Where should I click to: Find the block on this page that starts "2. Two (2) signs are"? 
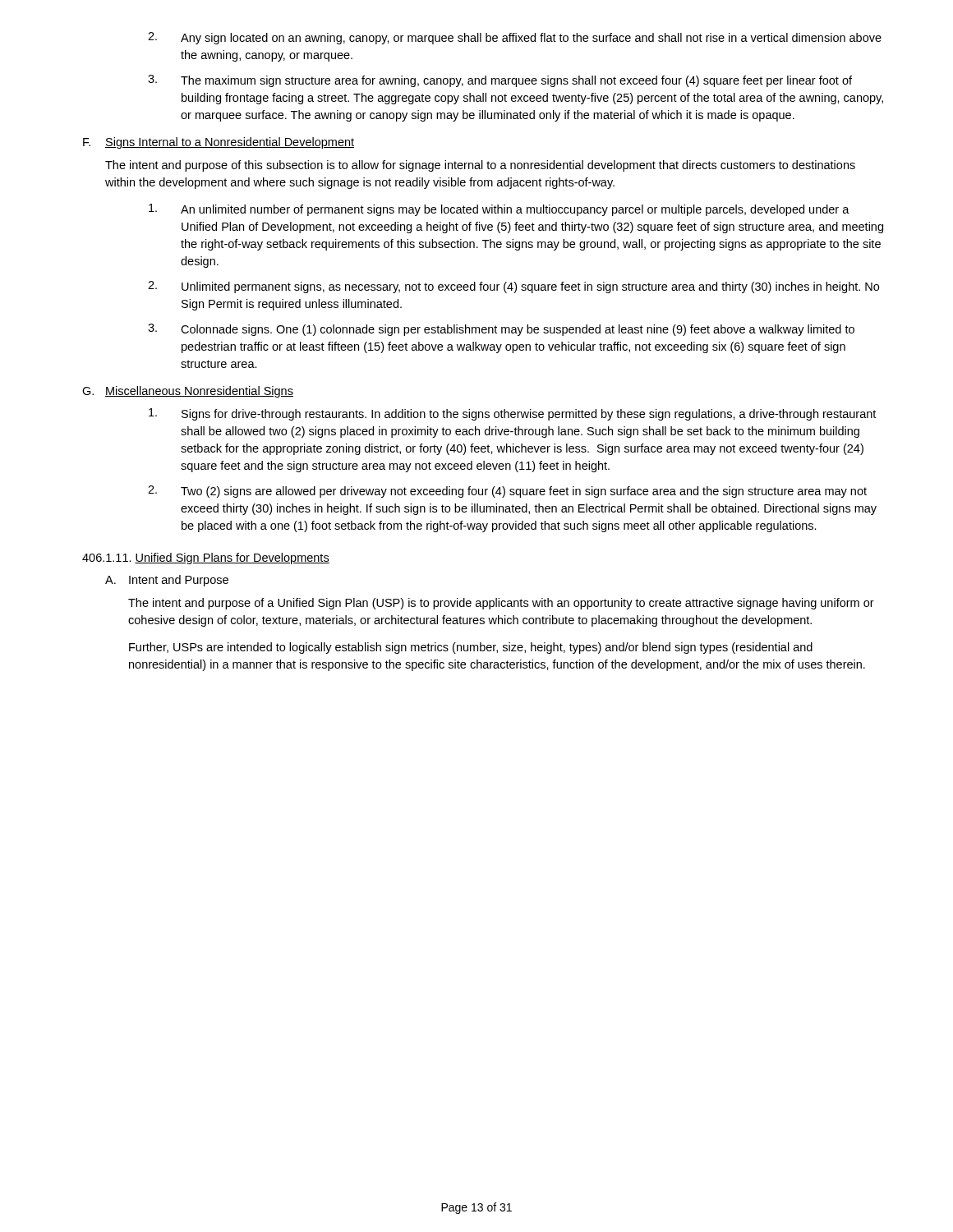click(518, 509)
